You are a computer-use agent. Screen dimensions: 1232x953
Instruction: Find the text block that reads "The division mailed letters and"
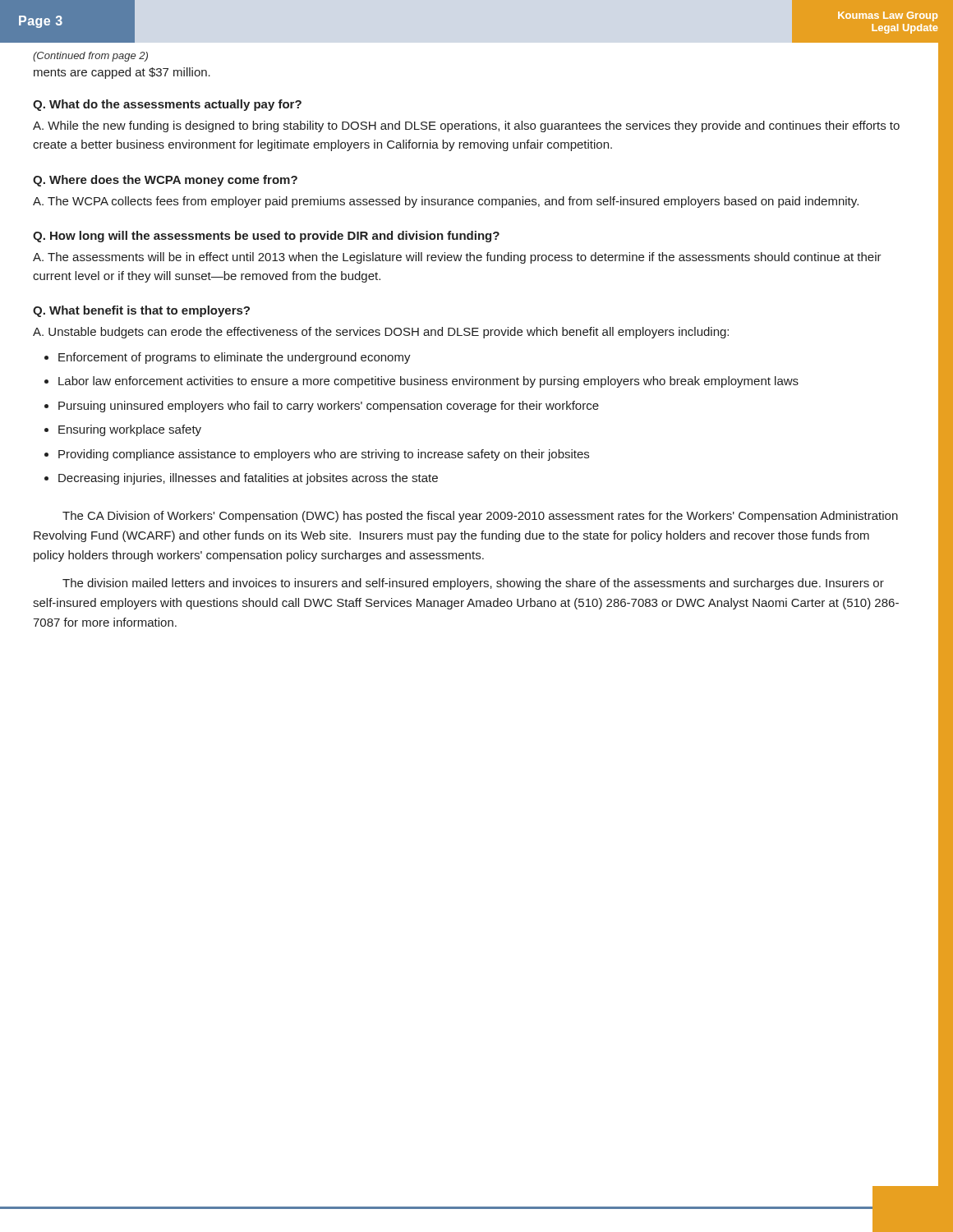[466, 602]
